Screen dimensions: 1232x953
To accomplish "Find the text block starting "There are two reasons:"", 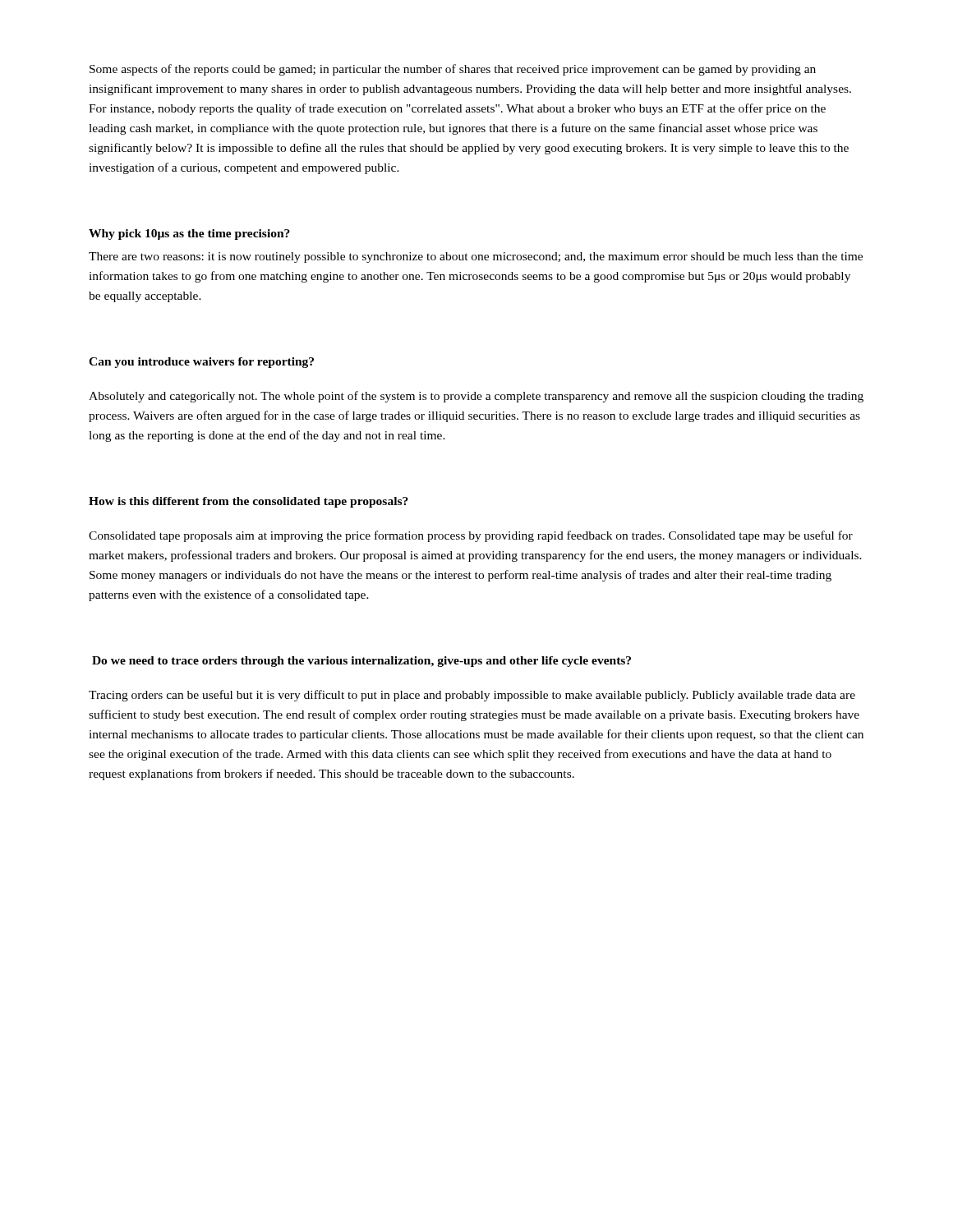I will point(476,276).
